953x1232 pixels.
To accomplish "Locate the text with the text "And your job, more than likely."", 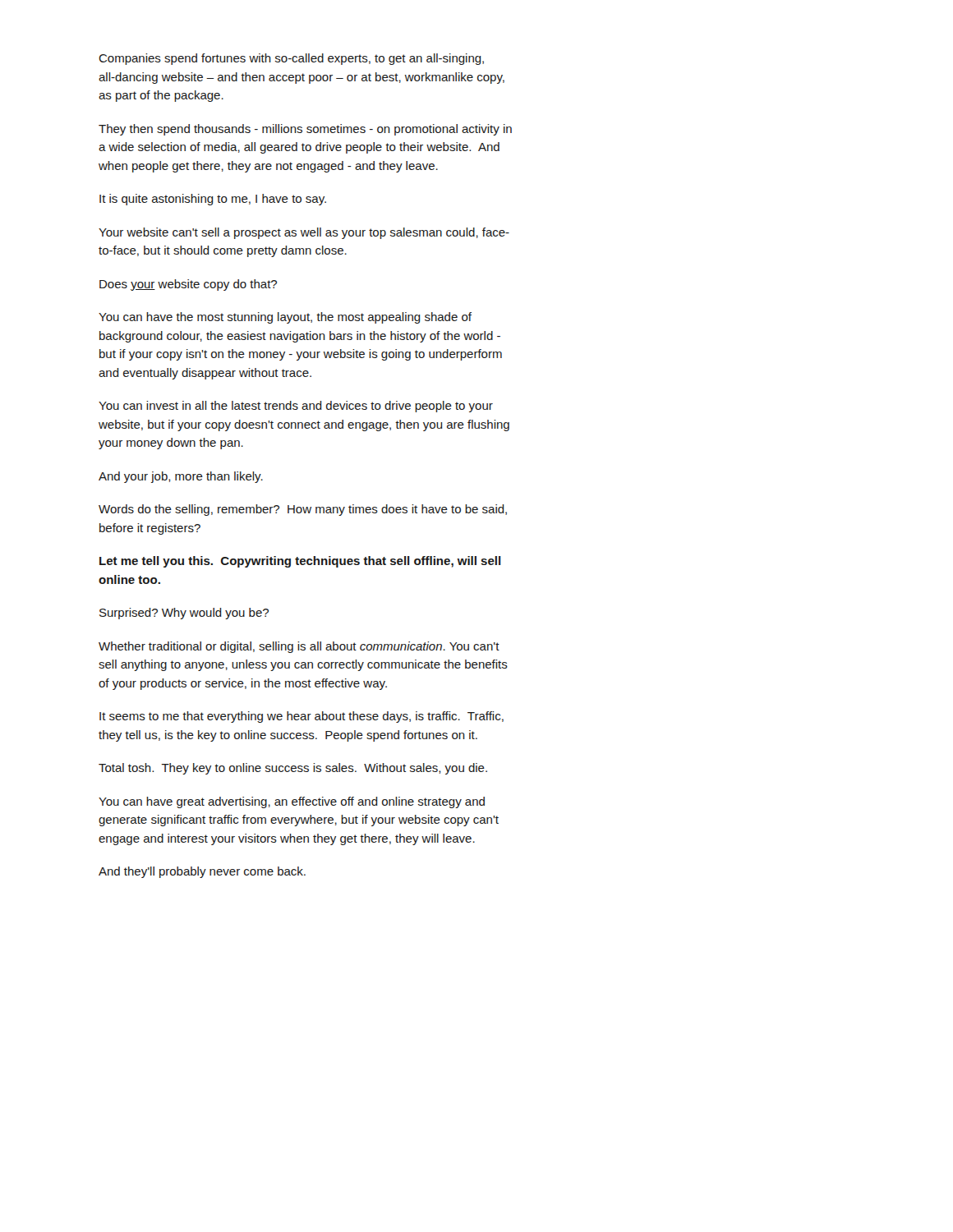I will pyautogui.click(x=181, y=476).
